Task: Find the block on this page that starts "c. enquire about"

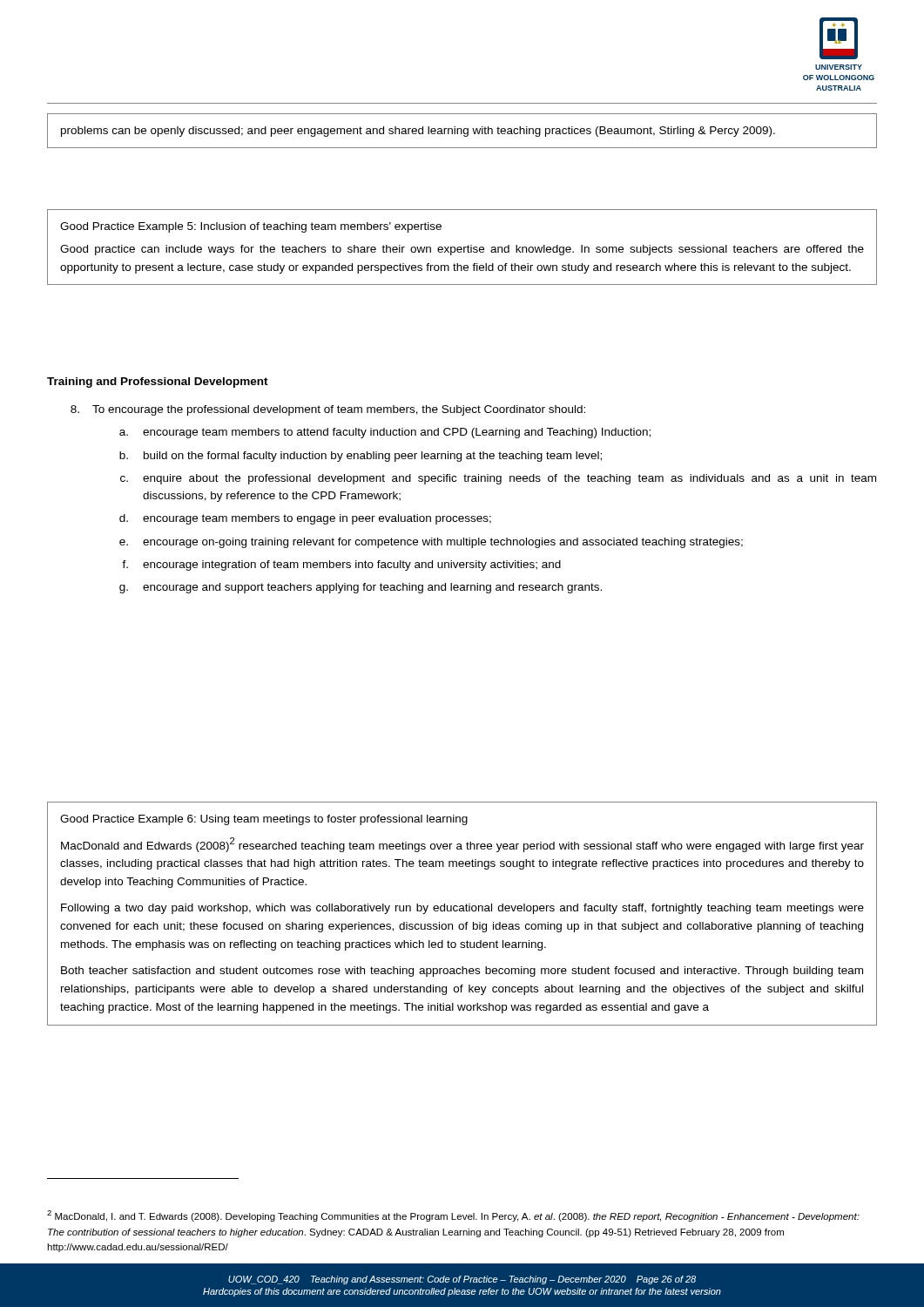Action: point(485,487)
